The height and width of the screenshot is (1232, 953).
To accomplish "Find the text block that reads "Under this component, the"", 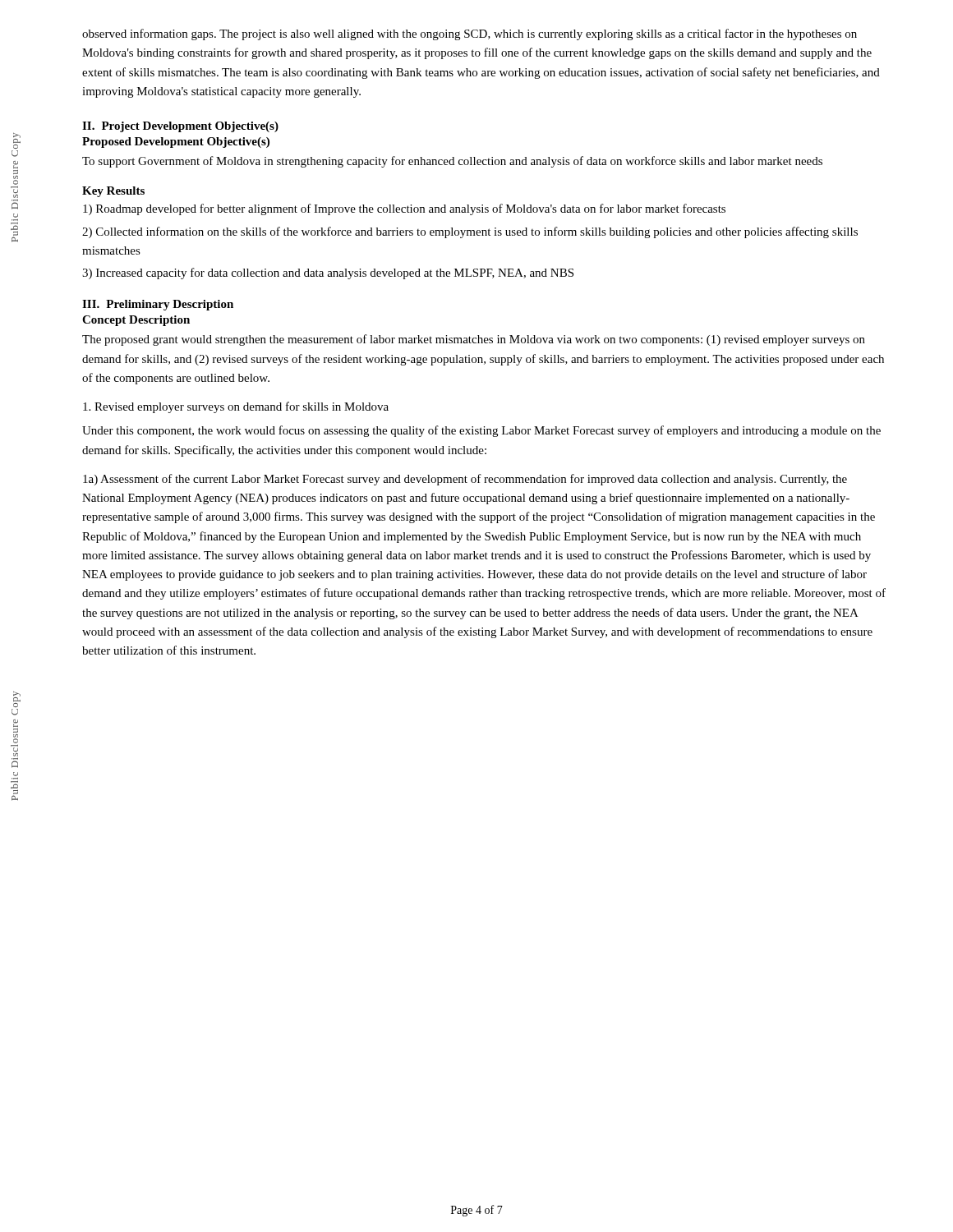I will (485, 441).
